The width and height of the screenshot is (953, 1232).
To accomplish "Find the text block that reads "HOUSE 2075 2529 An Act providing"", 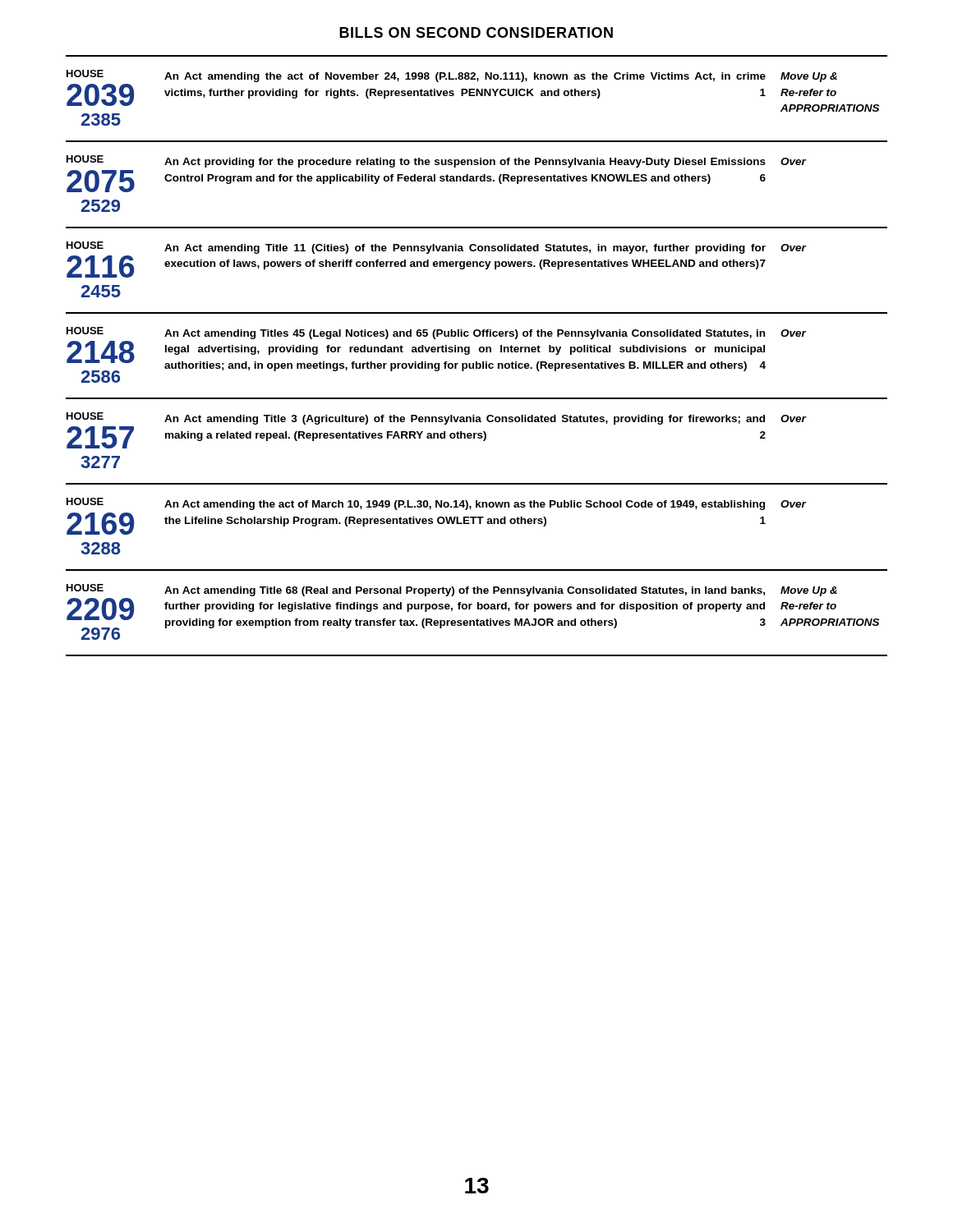I will click(476, 184).
